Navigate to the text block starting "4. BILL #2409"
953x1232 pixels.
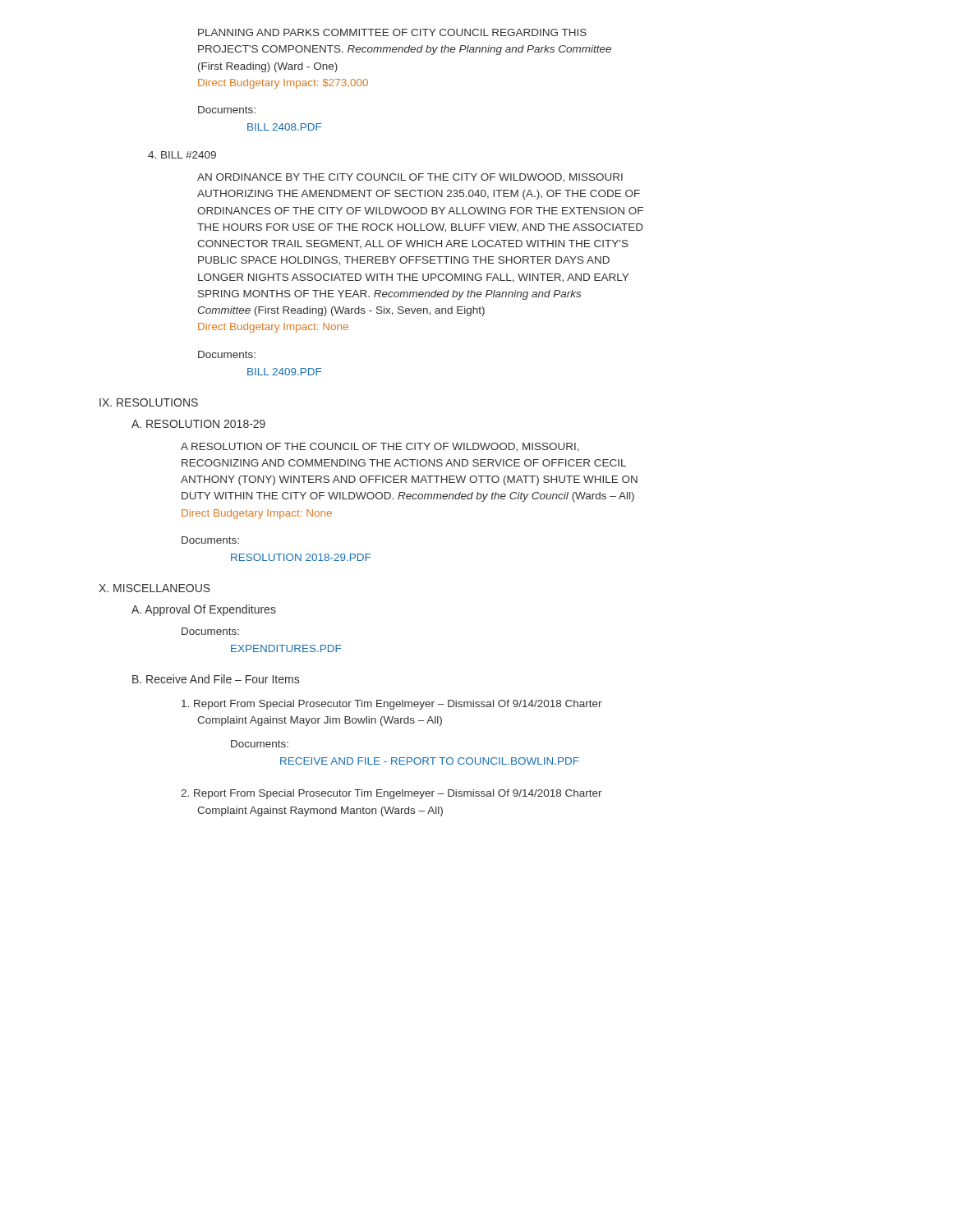pos(182,155)
